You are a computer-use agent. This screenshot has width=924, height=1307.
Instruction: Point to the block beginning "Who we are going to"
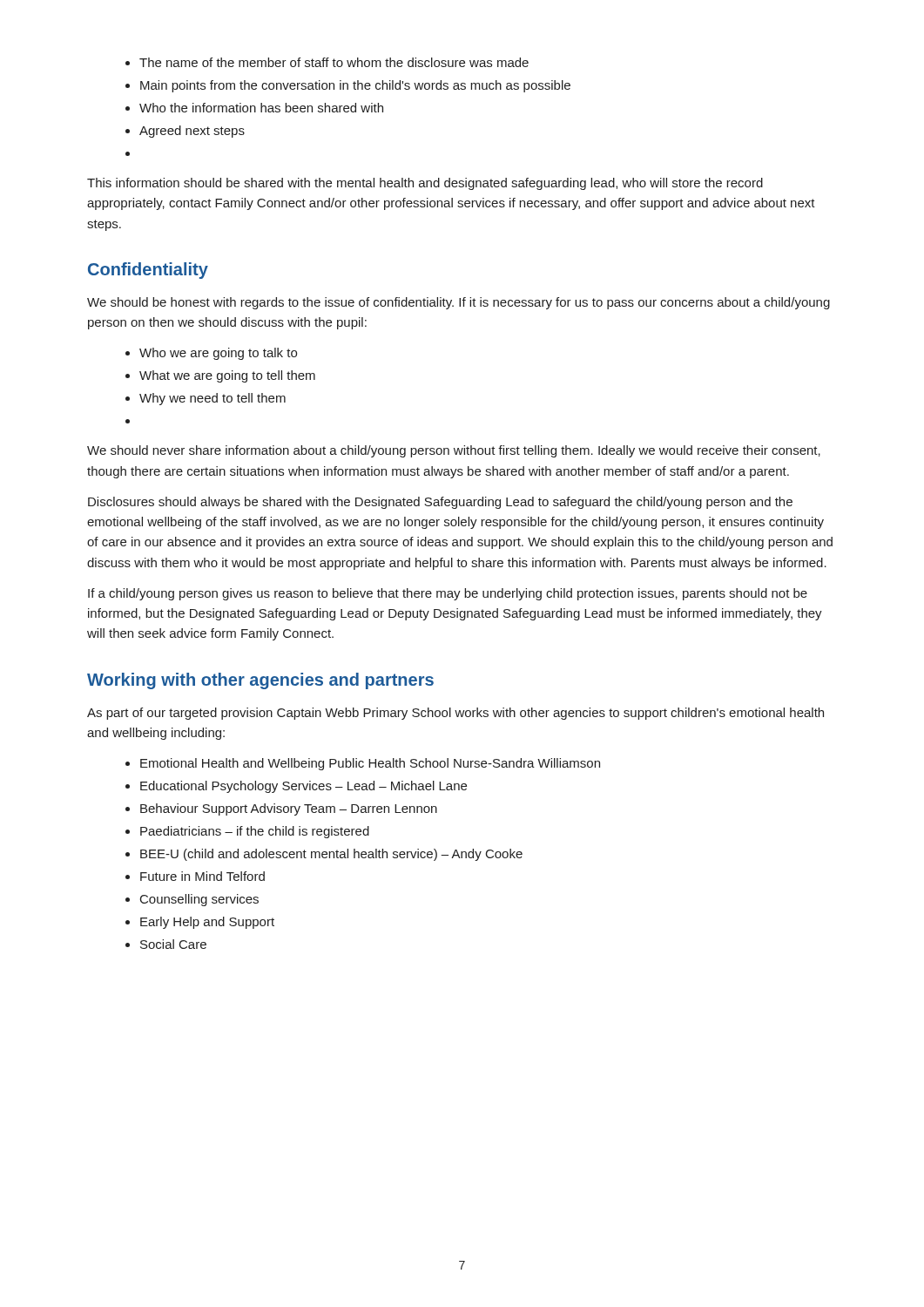(218, 353)
